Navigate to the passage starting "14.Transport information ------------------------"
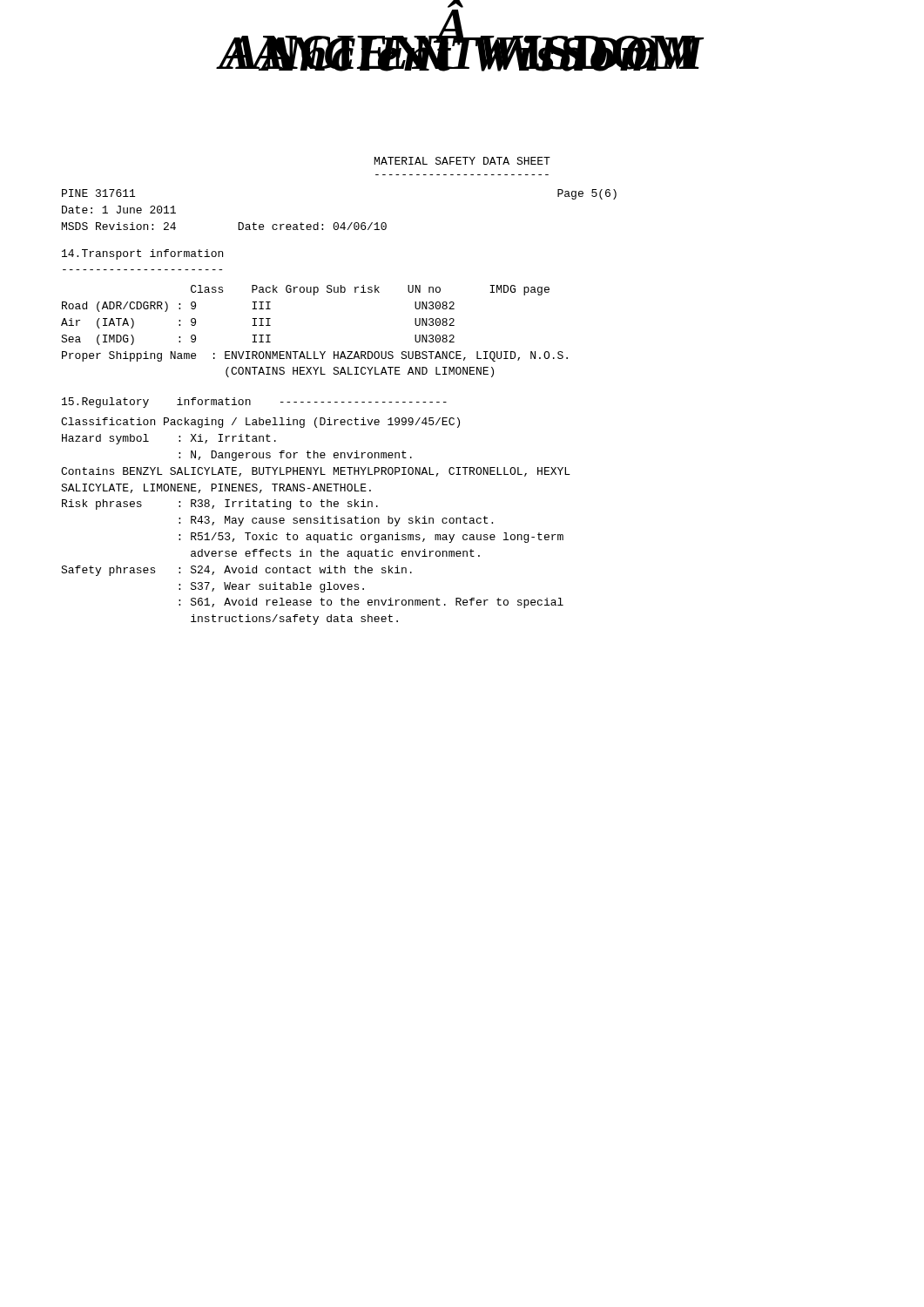Screen dimensions: 1307x924 (x=142, y=254)
